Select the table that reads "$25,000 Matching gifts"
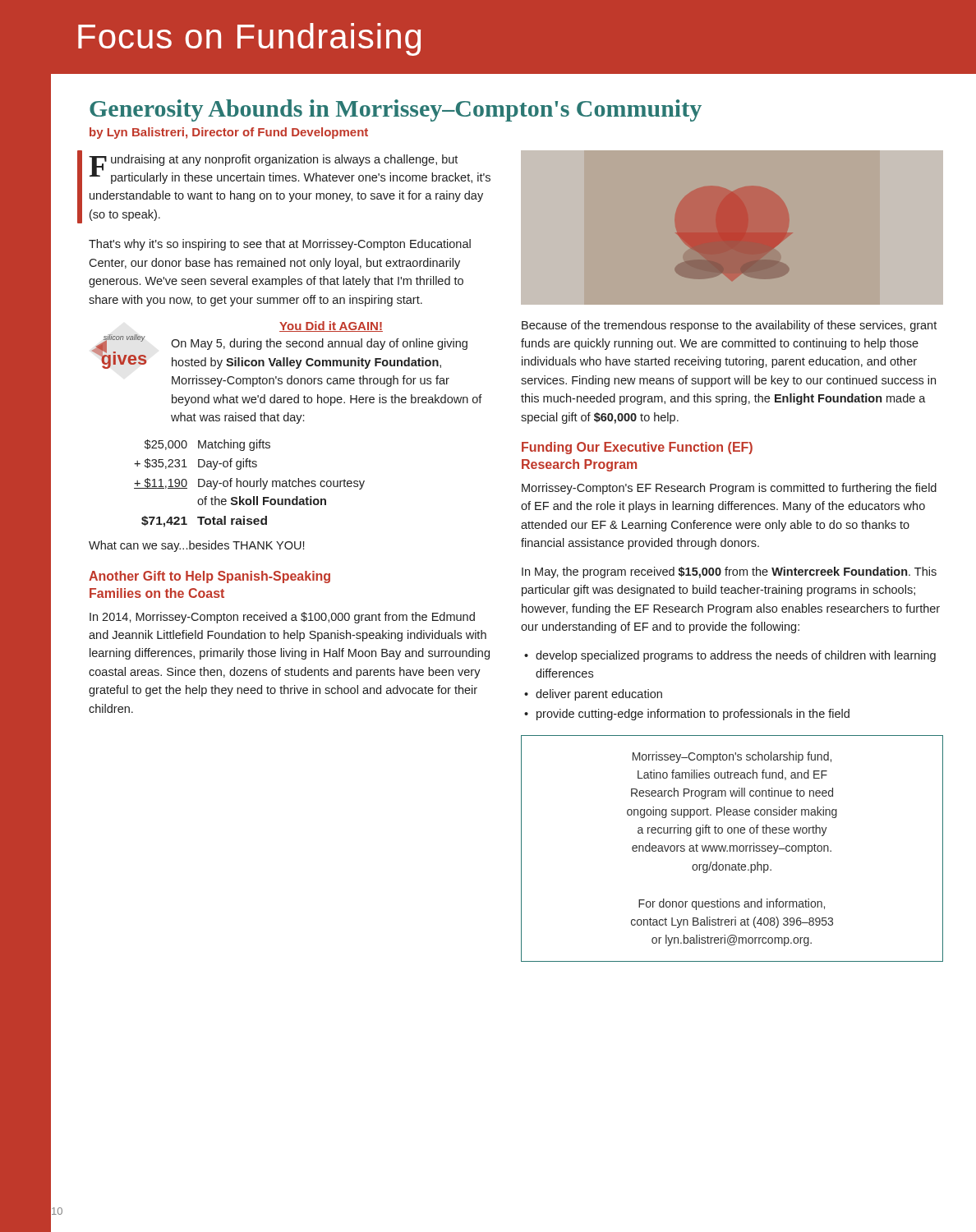This screenshot has height=1232, width=976. point(290,482)
